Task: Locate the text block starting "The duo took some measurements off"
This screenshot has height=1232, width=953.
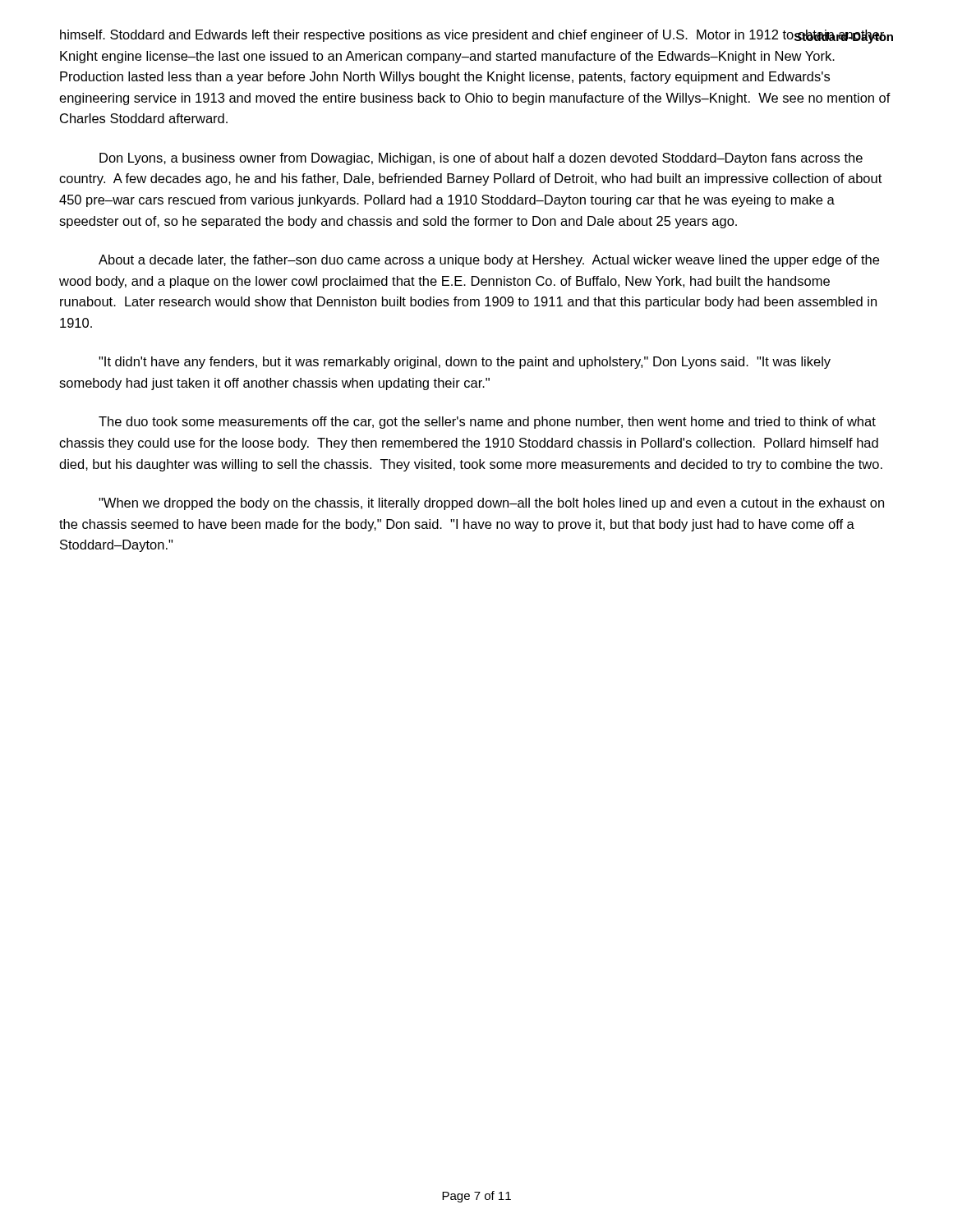Action: (471, 443)
